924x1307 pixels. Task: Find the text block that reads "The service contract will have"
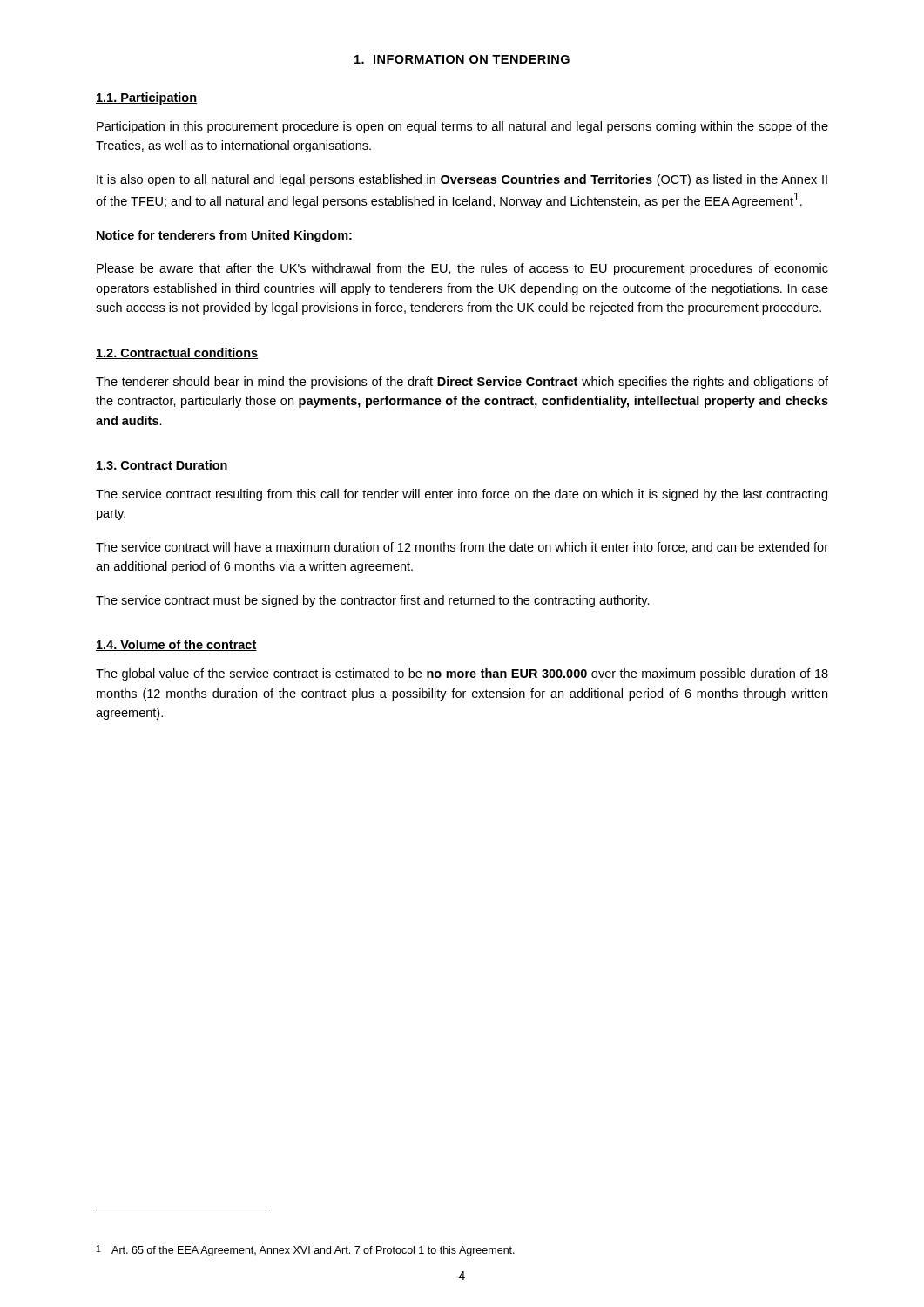coord(462,557)
